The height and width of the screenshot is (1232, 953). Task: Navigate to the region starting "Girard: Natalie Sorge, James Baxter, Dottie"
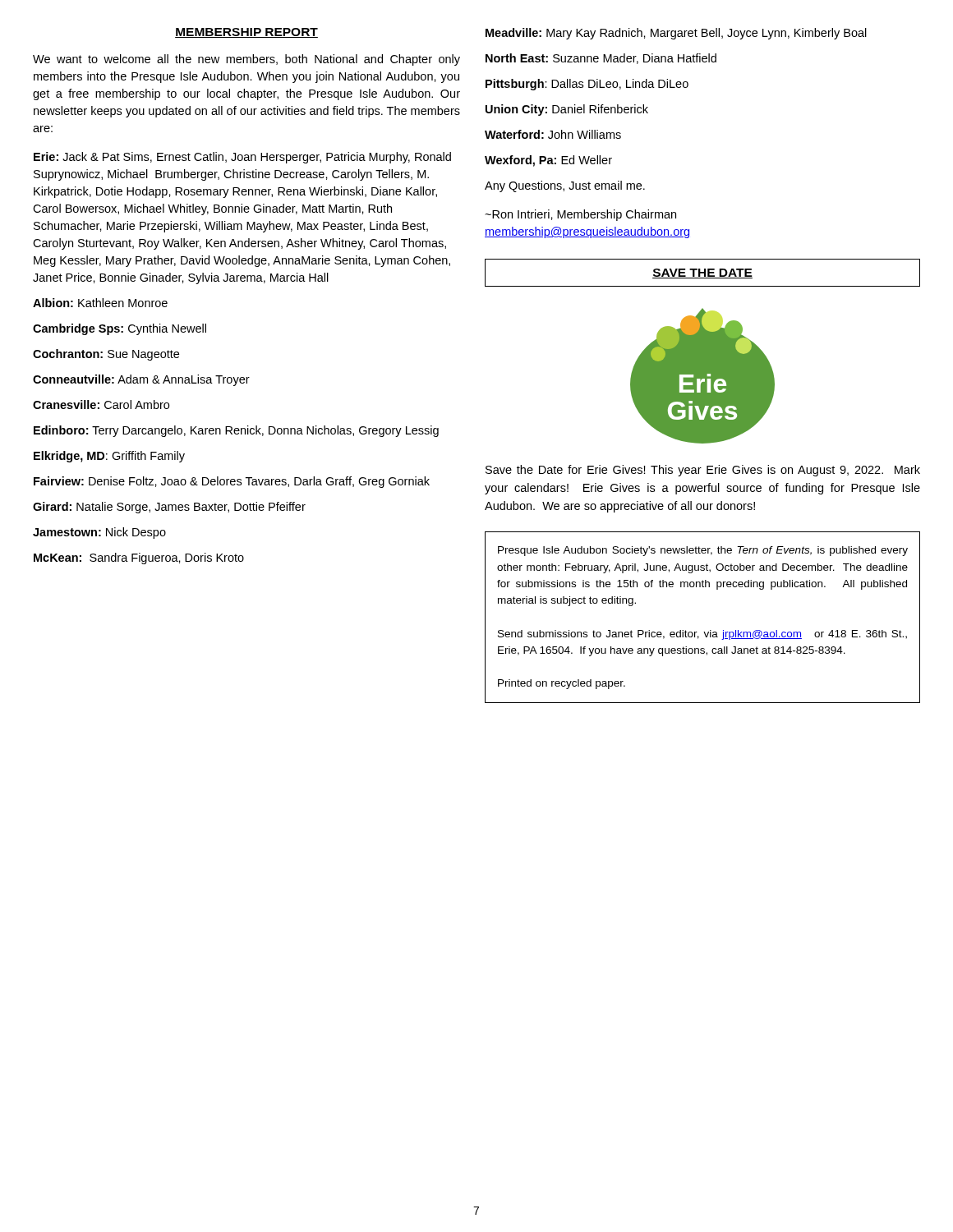[169, 507]
